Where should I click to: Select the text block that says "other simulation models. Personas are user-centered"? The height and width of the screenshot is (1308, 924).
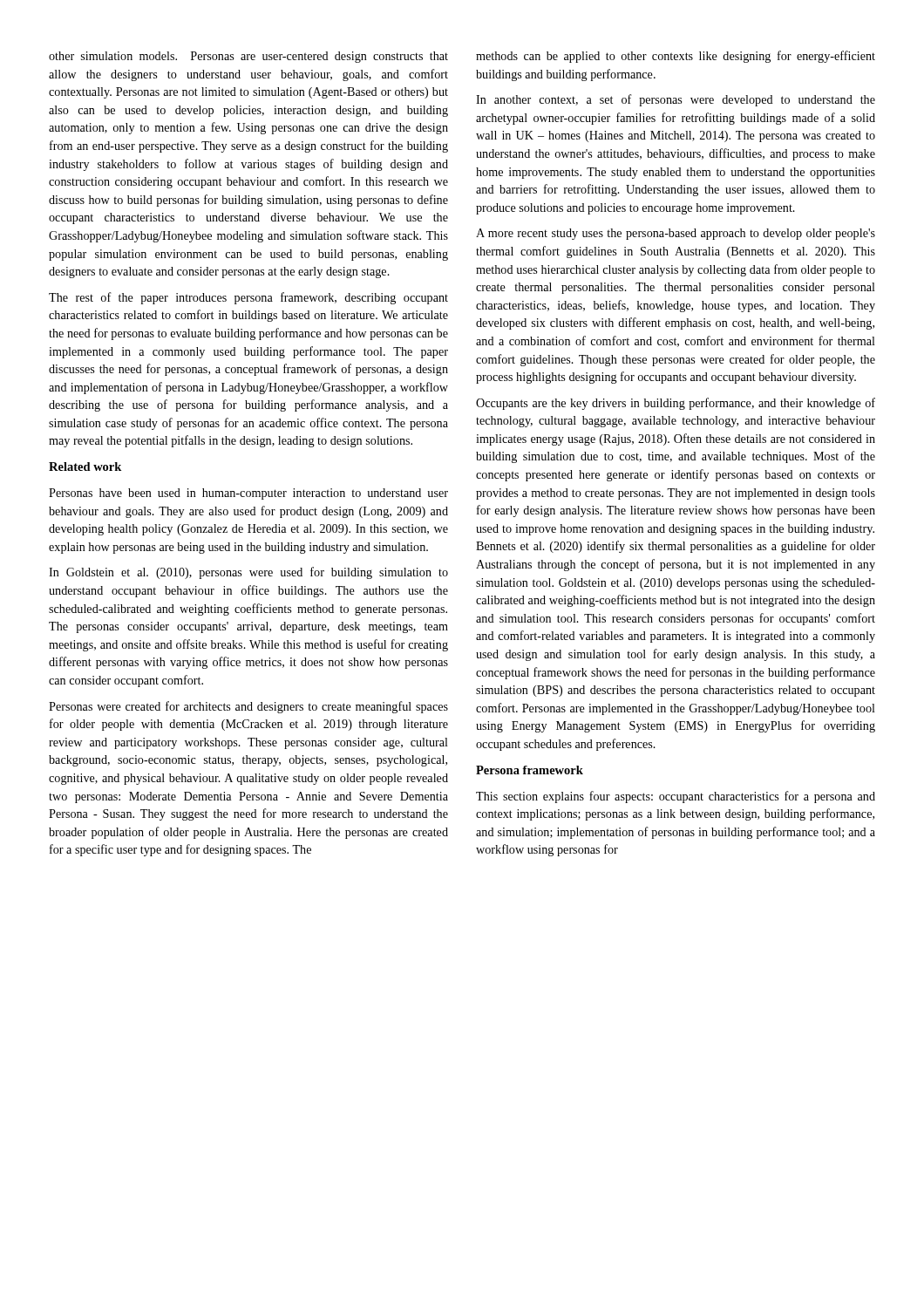(x=248, y=164)
